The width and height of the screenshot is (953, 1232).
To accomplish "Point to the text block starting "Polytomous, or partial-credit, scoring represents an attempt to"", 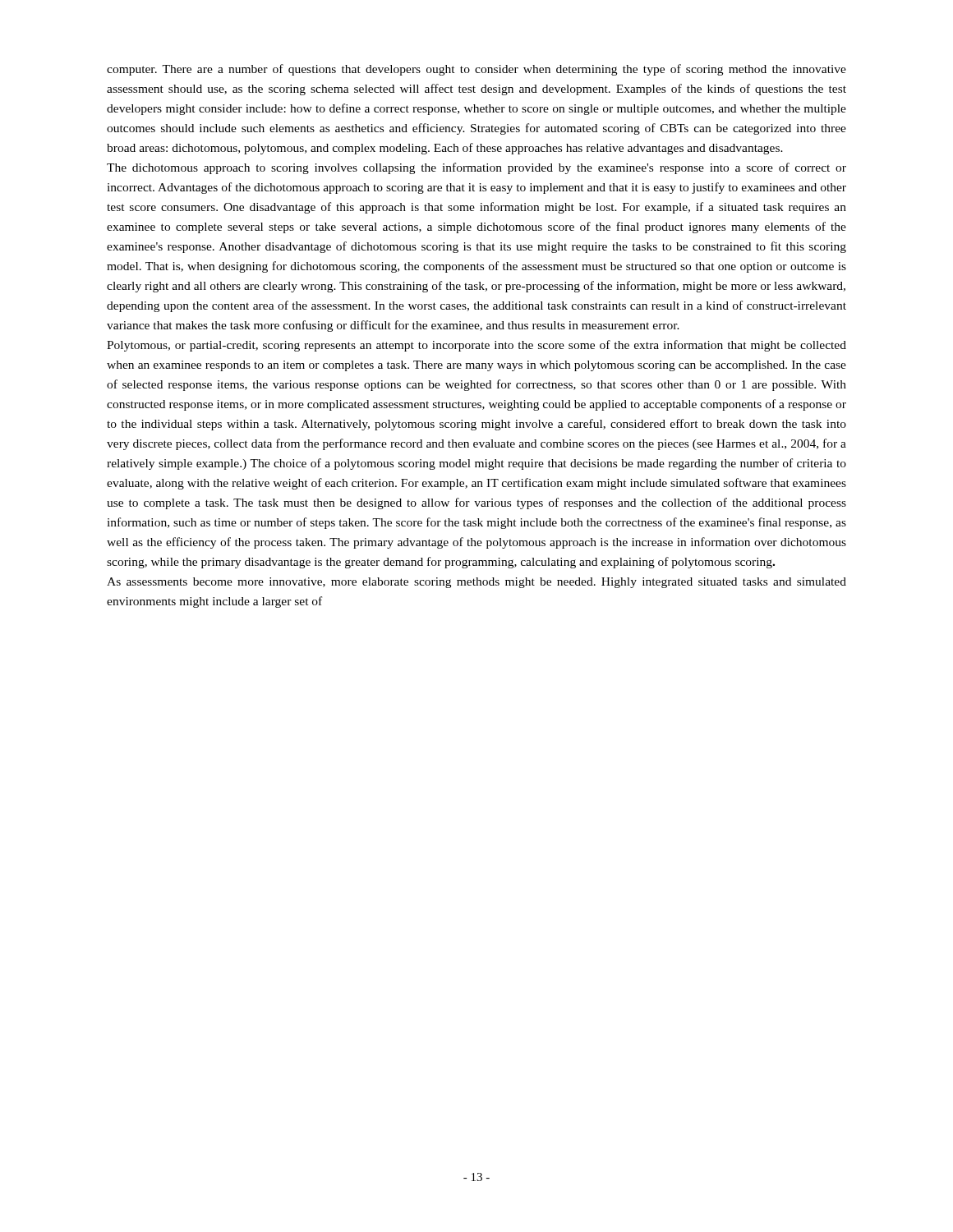I will tap(476, 454).
